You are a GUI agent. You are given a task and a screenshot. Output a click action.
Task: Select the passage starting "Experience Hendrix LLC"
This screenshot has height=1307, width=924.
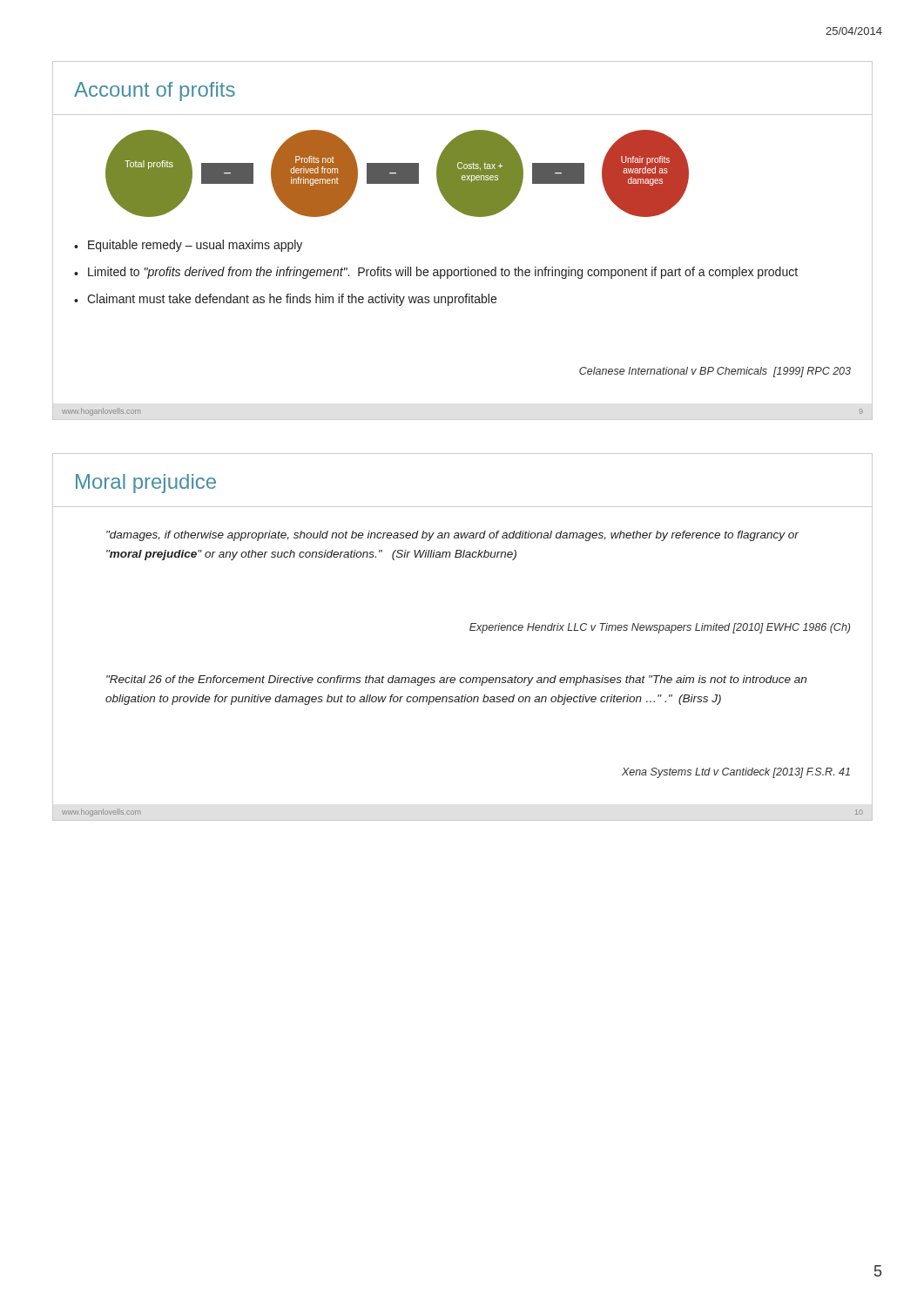tap(660, 627)
